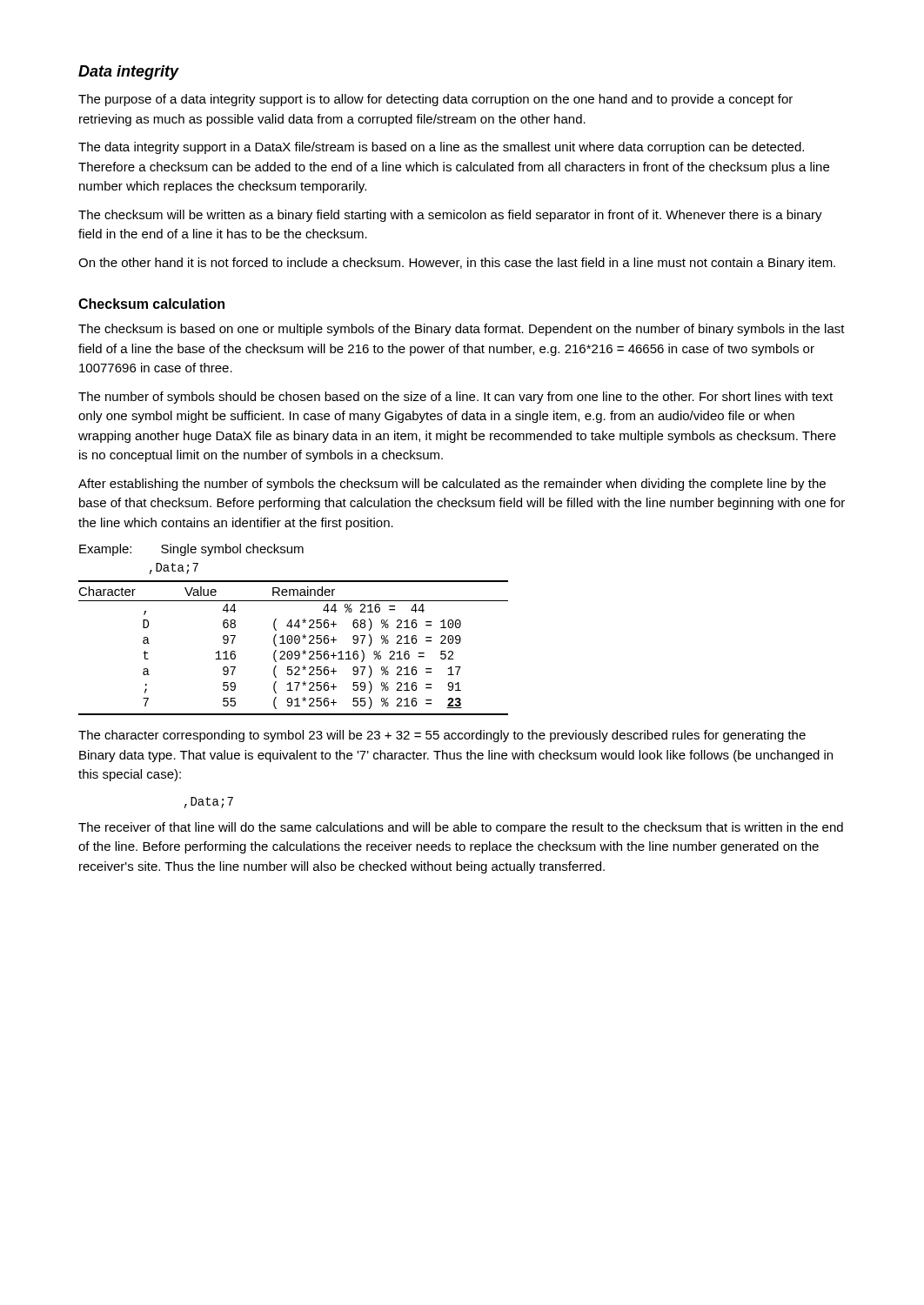Navigate to the passage starting "The character corresponding to symbol"
The height and width of the screenshot is (1305, 924).
(462, 755)
